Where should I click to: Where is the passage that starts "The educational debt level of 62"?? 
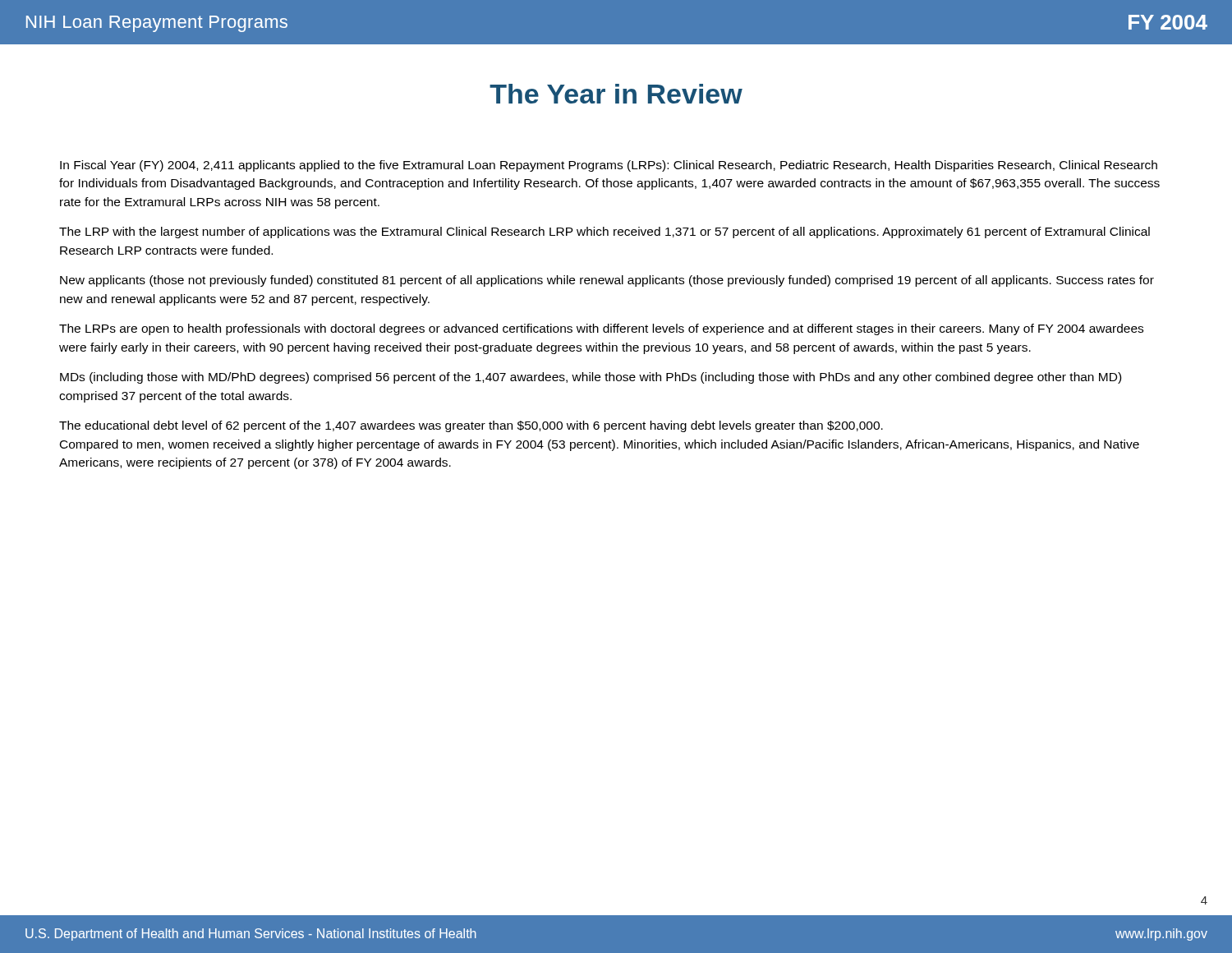(x=616, y=444)
